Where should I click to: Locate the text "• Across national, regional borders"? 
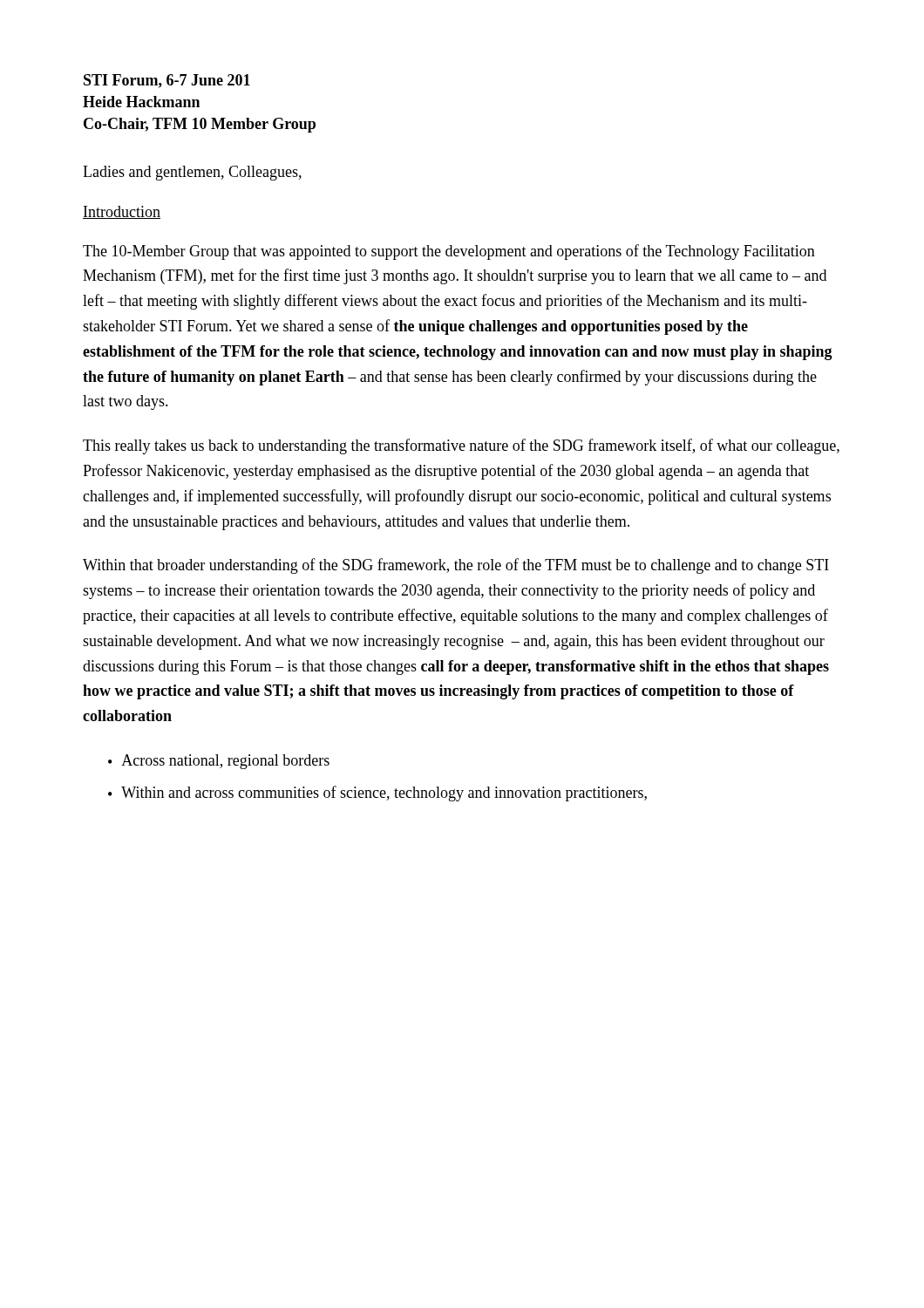pos(219,762)
